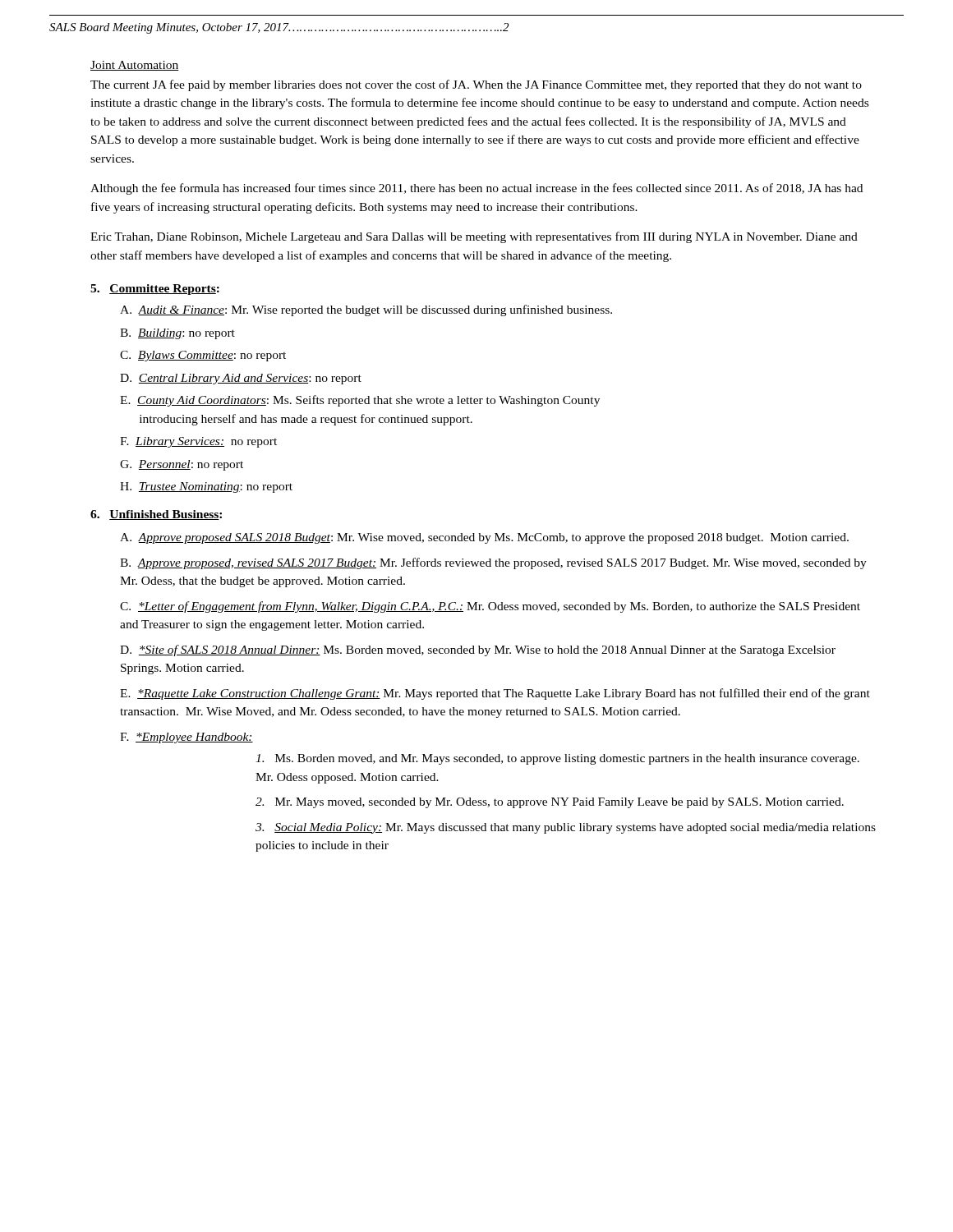Click on the element starting "E. County Aid Coordinators:"

pyautogui.click(x=360, y=409)
